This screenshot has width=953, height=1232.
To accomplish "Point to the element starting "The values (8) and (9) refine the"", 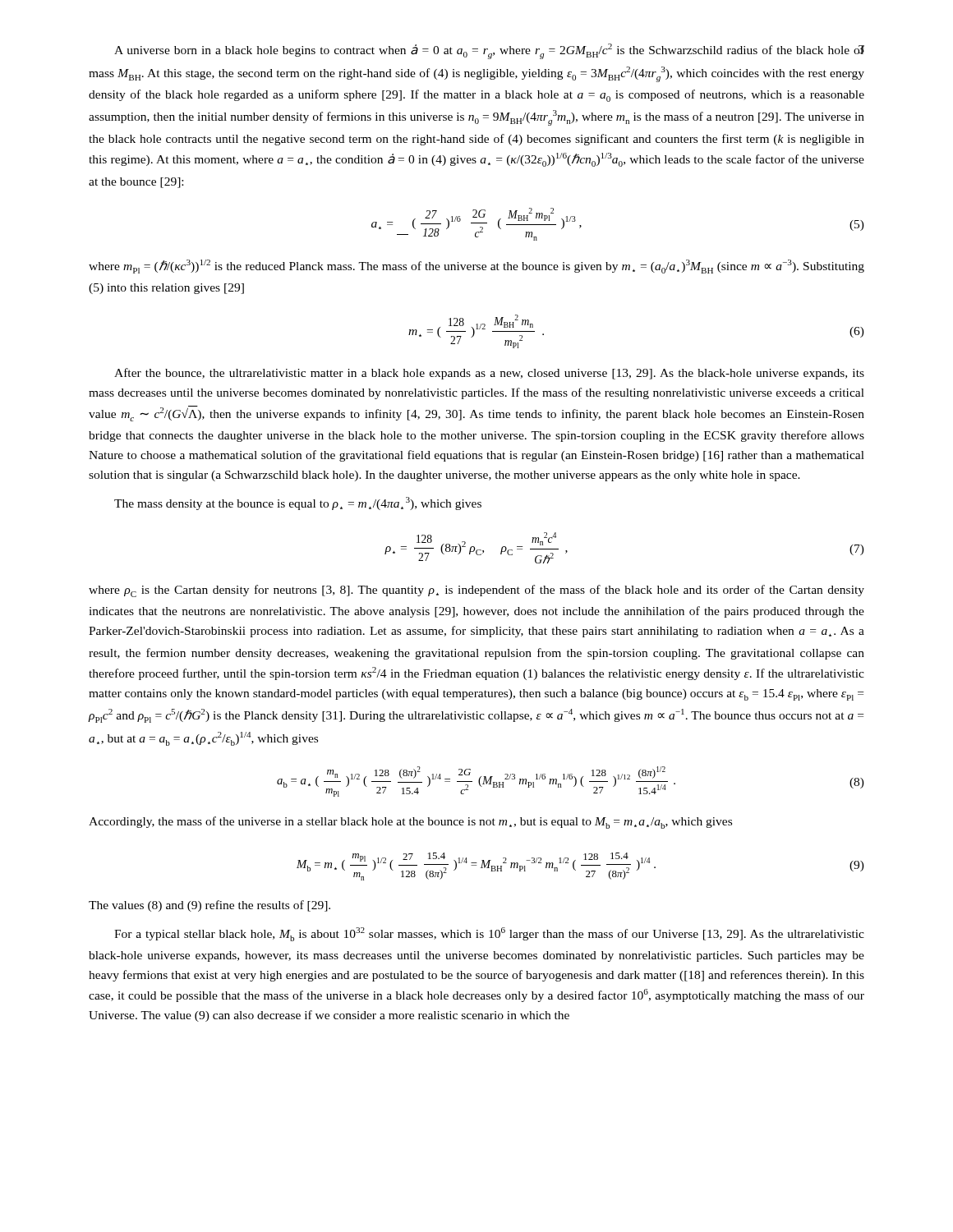I will click(x=476, y=960).
